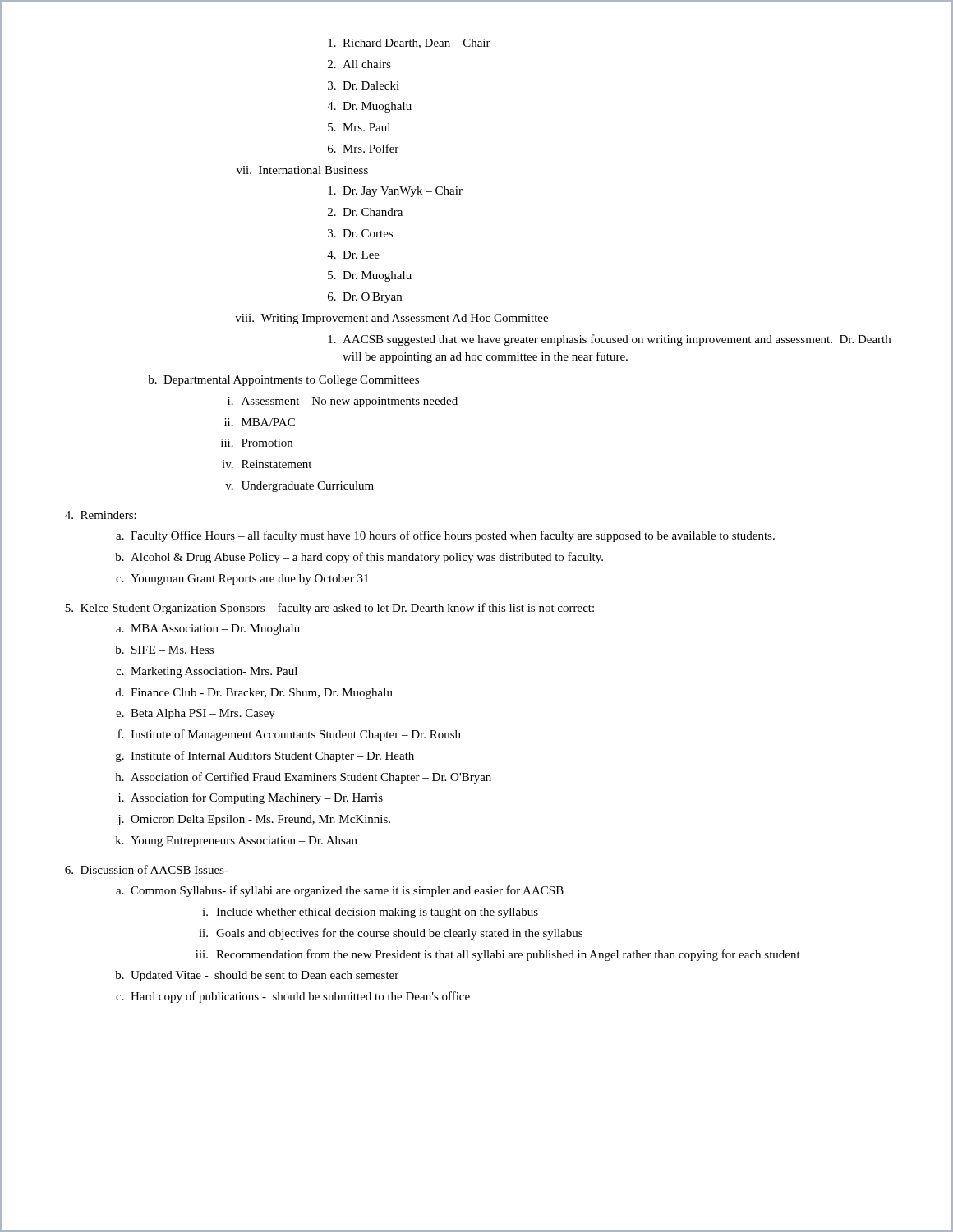Select the passage starting "Dr. Jay VanWyk – Chair"
Image resolution: width=953 pixels, height=1232 pixels.
click(395, 192)
